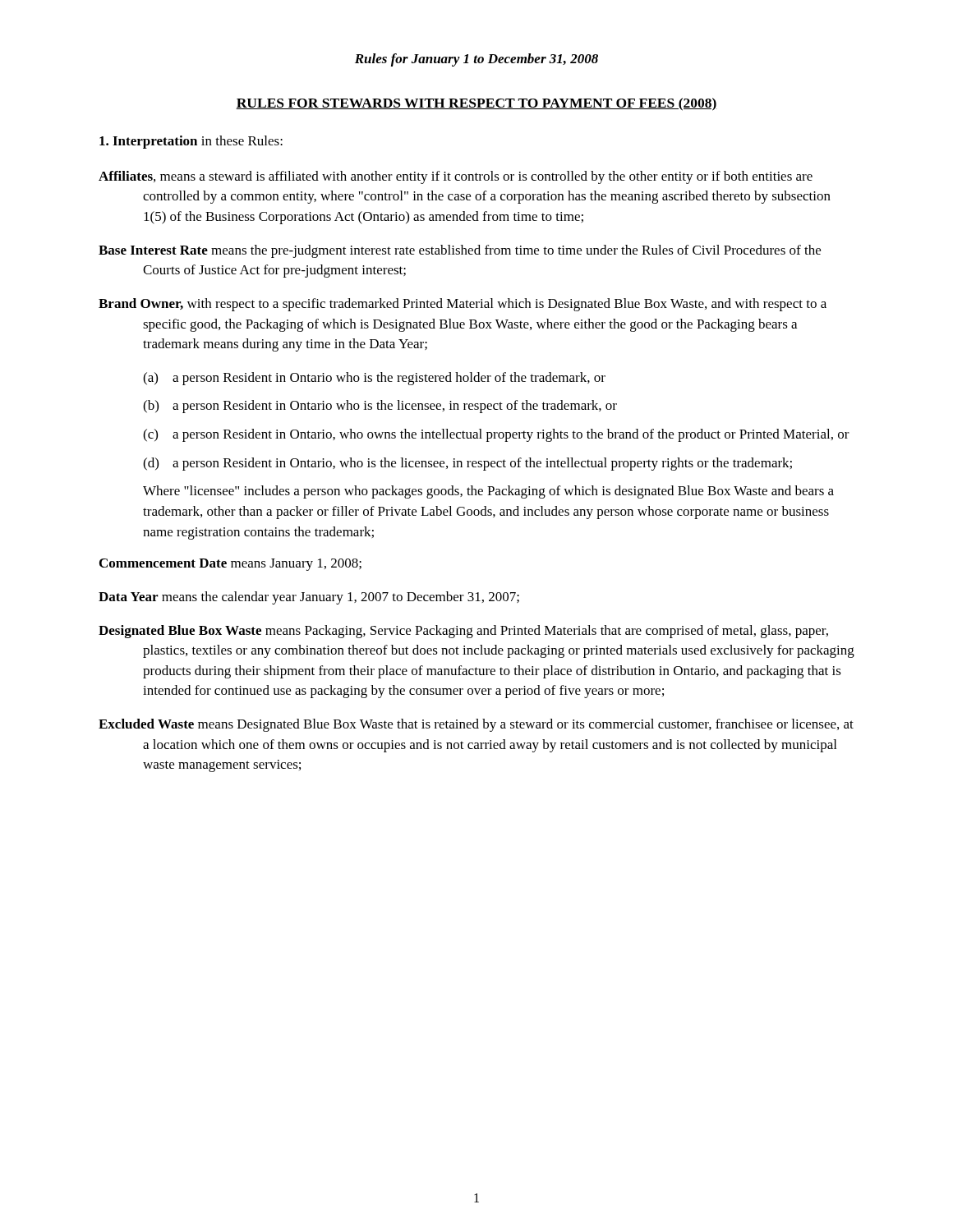
Task: Locate the text block starting "1. Interpretation in these Rules:"
Action: click(191, 141)
